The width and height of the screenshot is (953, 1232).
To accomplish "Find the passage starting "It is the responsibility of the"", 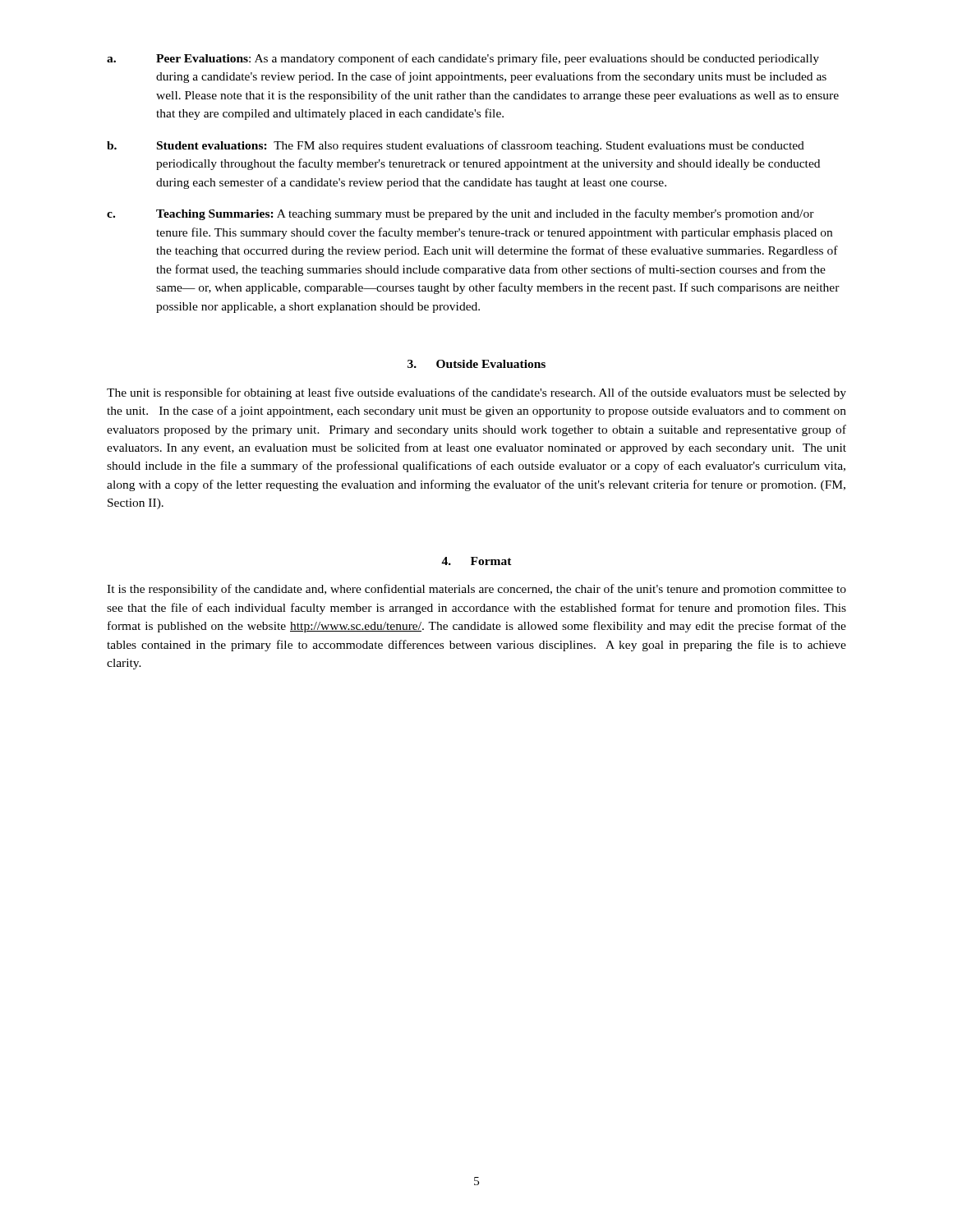I will [476, 626].
